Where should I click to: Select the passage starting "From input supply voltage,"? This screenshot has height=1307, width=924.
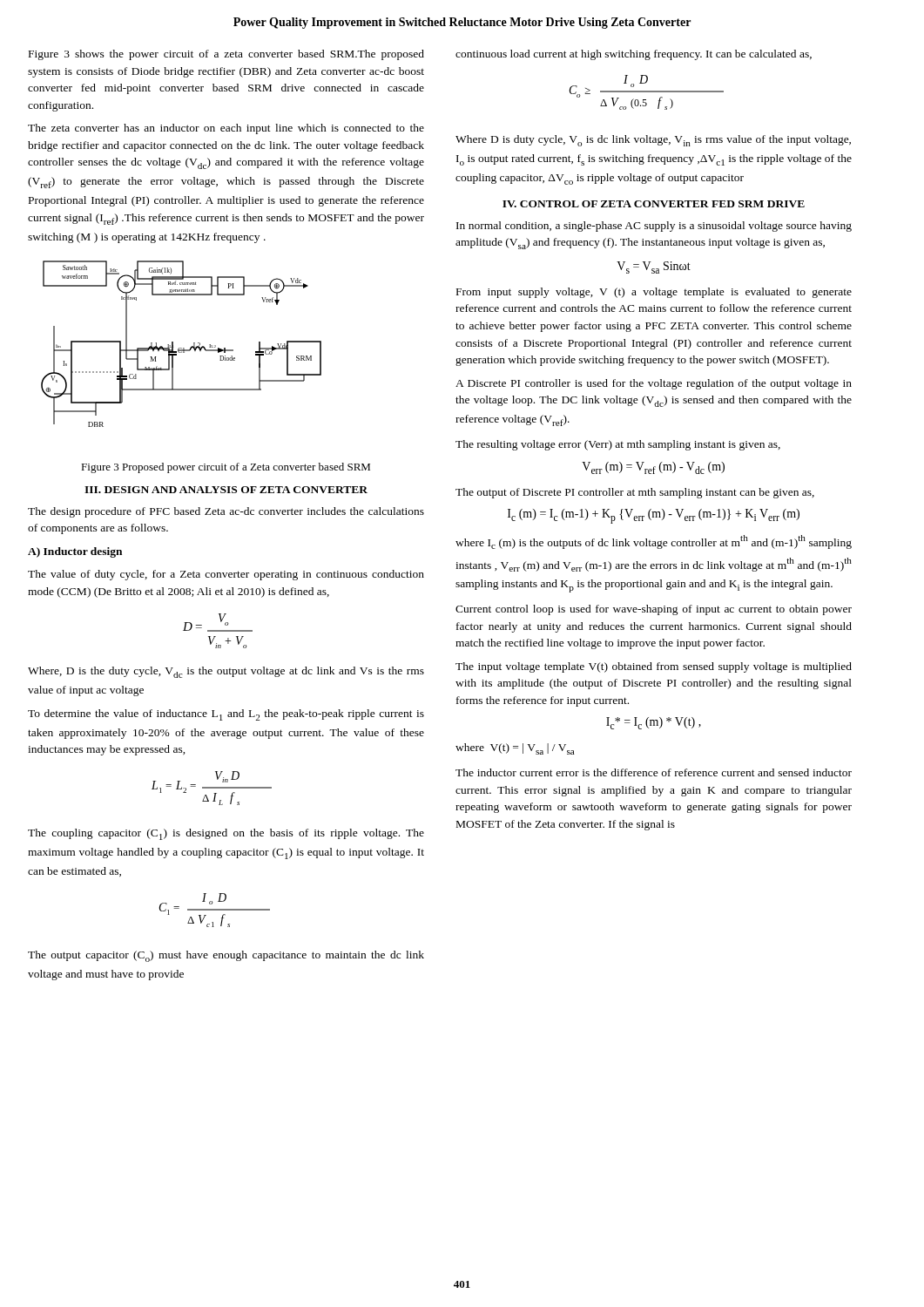[654, 368]
